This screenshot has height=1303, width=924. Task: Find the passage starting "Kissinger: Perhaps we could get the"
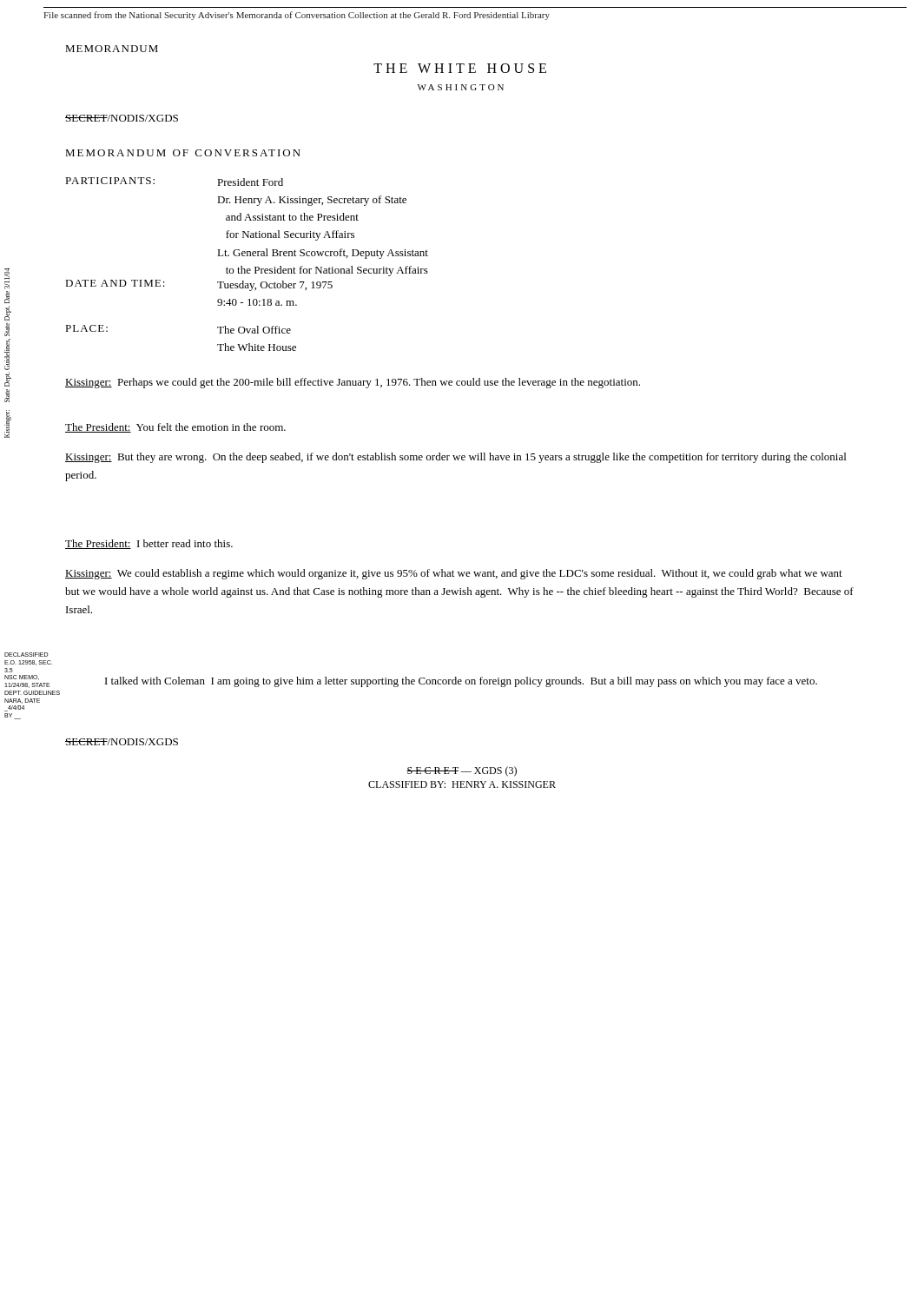tap(353, 382)
